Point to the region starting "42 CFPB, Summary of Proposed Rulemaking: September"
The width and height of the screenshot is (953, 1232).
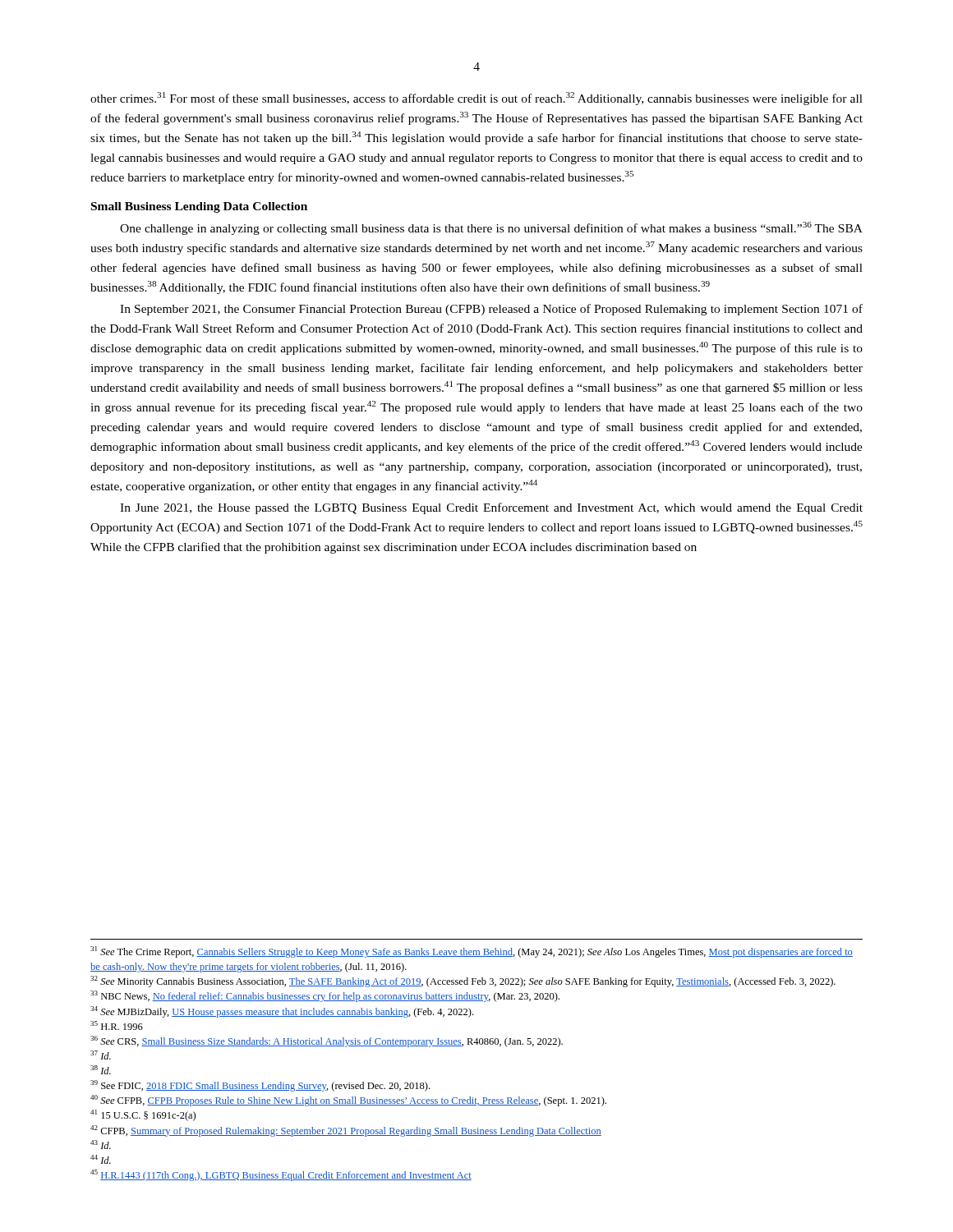click(x=346, y=1130)
